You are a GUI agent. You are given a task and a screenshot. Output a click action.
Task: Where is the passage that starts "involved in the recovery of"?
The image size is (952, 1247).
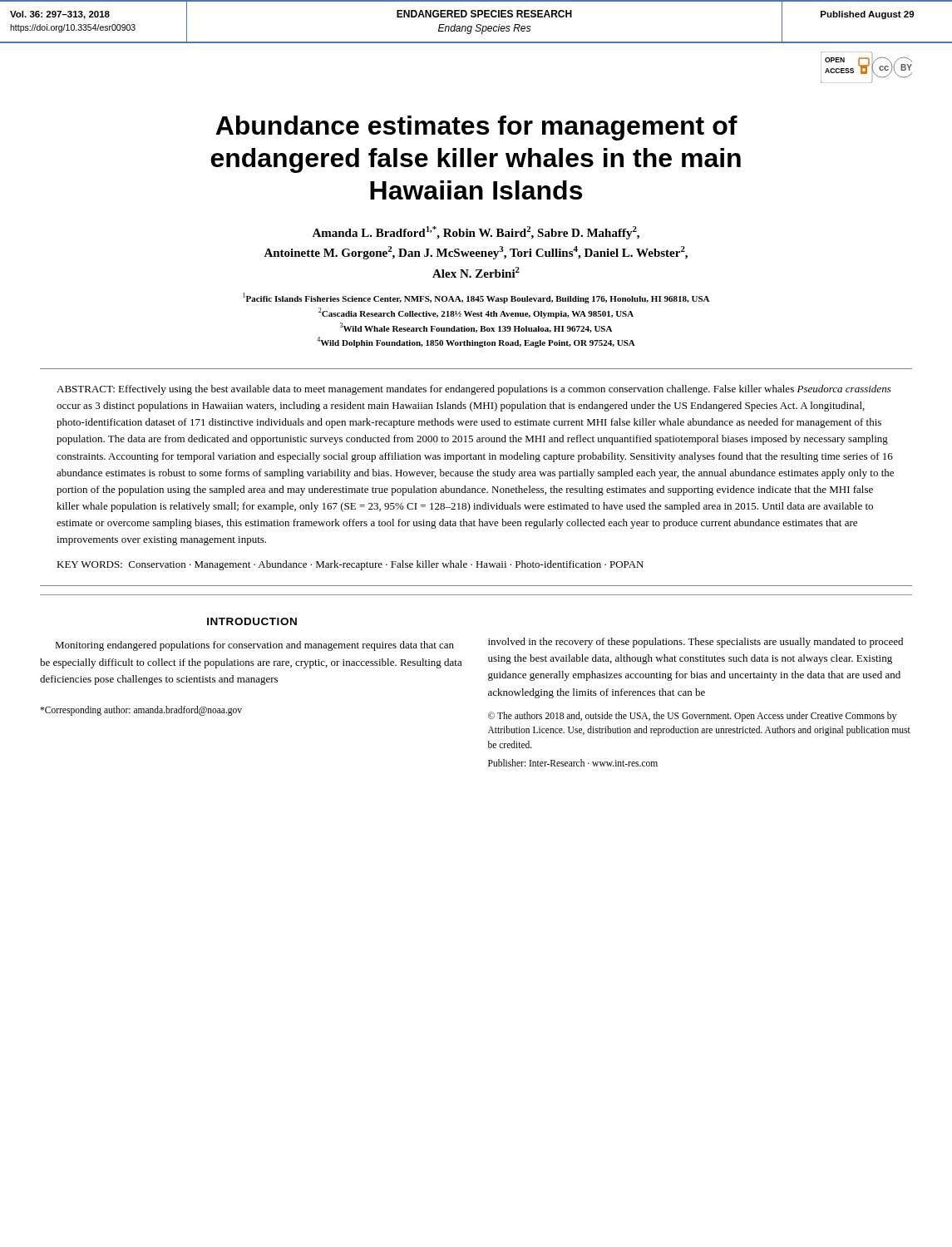700,667
